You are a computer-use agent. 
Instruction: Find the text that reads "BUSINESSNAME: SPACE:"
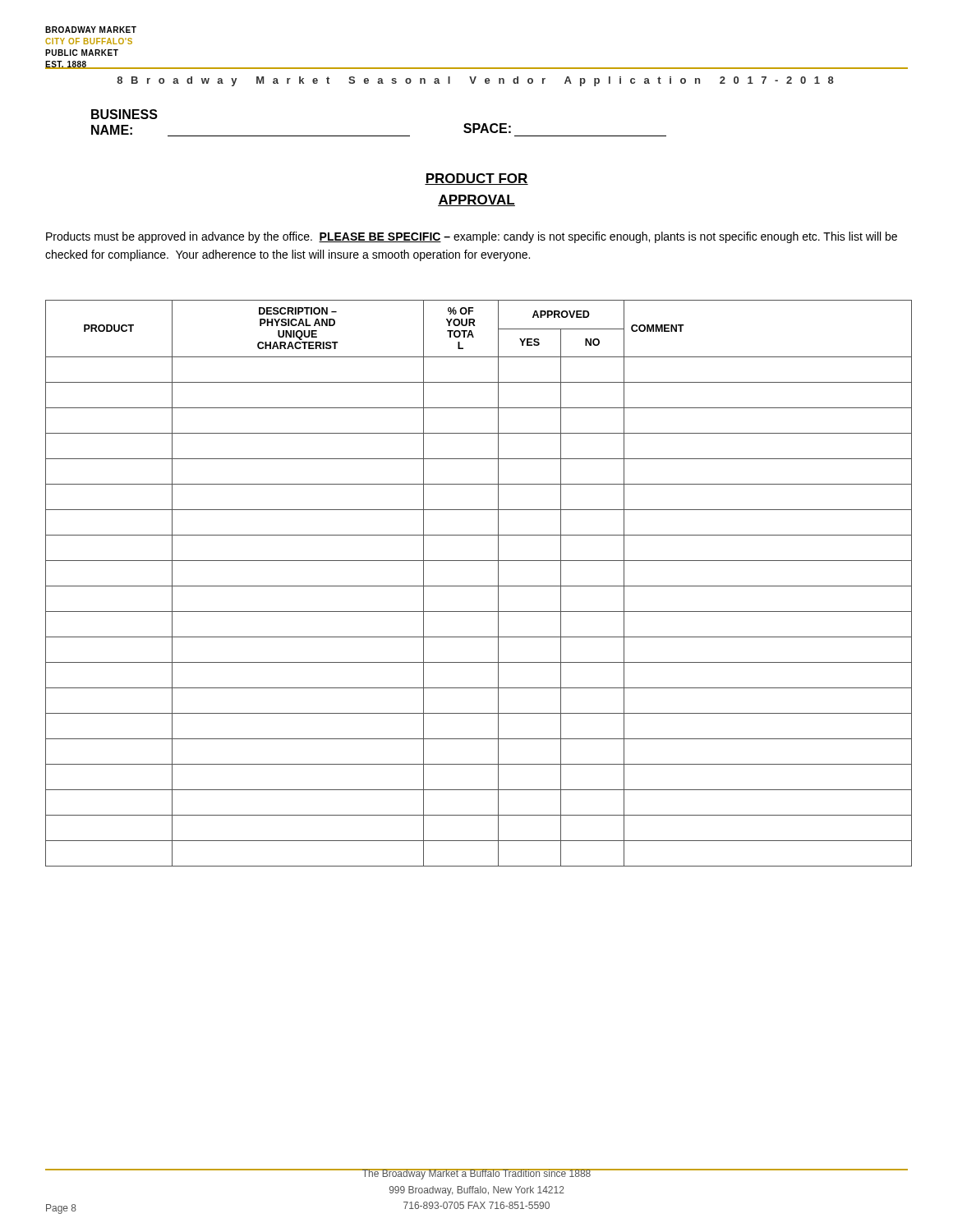(x=124, y=114)
